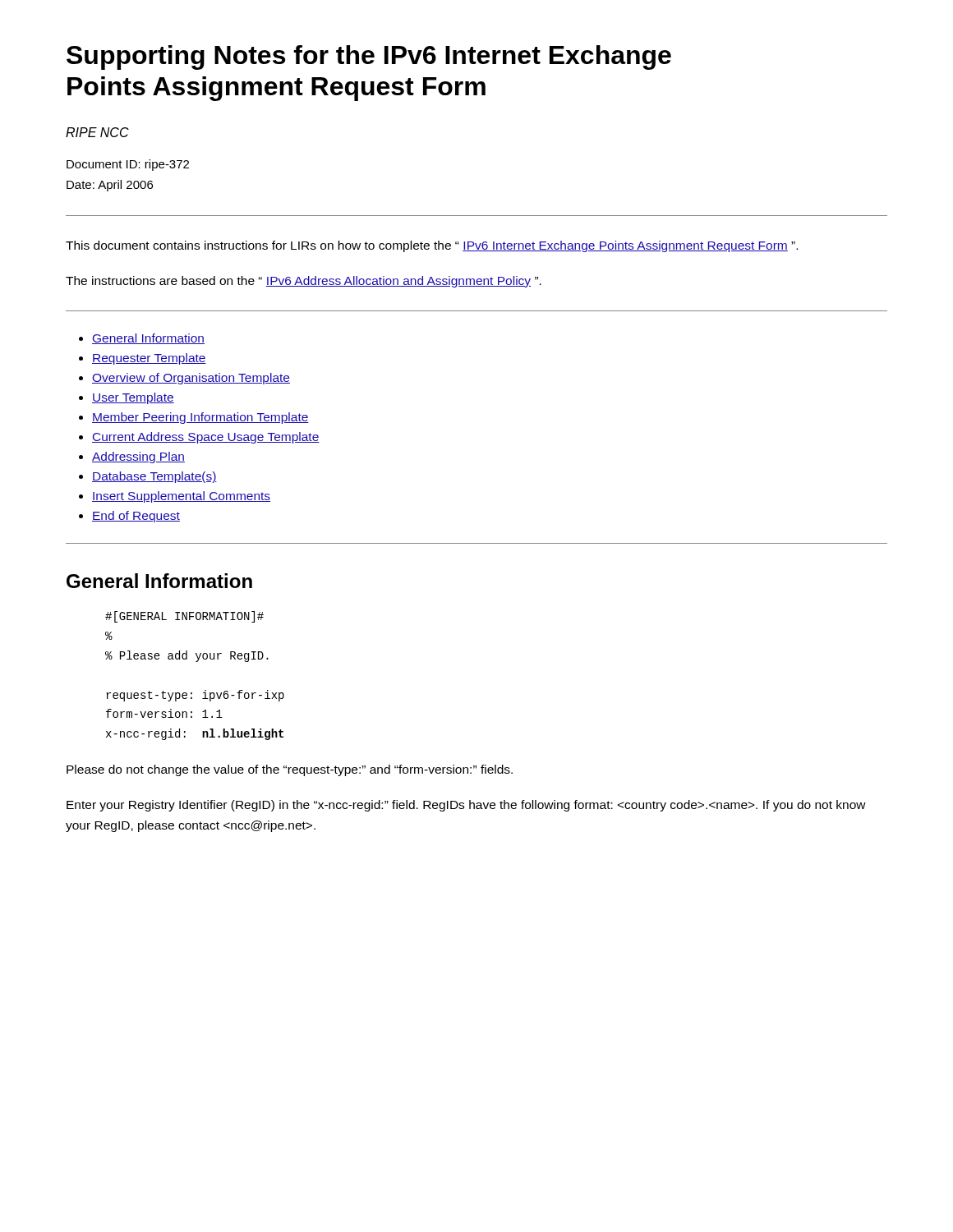Select the text block that reads "Please do not change the value of"
Screen dimensions: 1232x953
coord(290,769)
